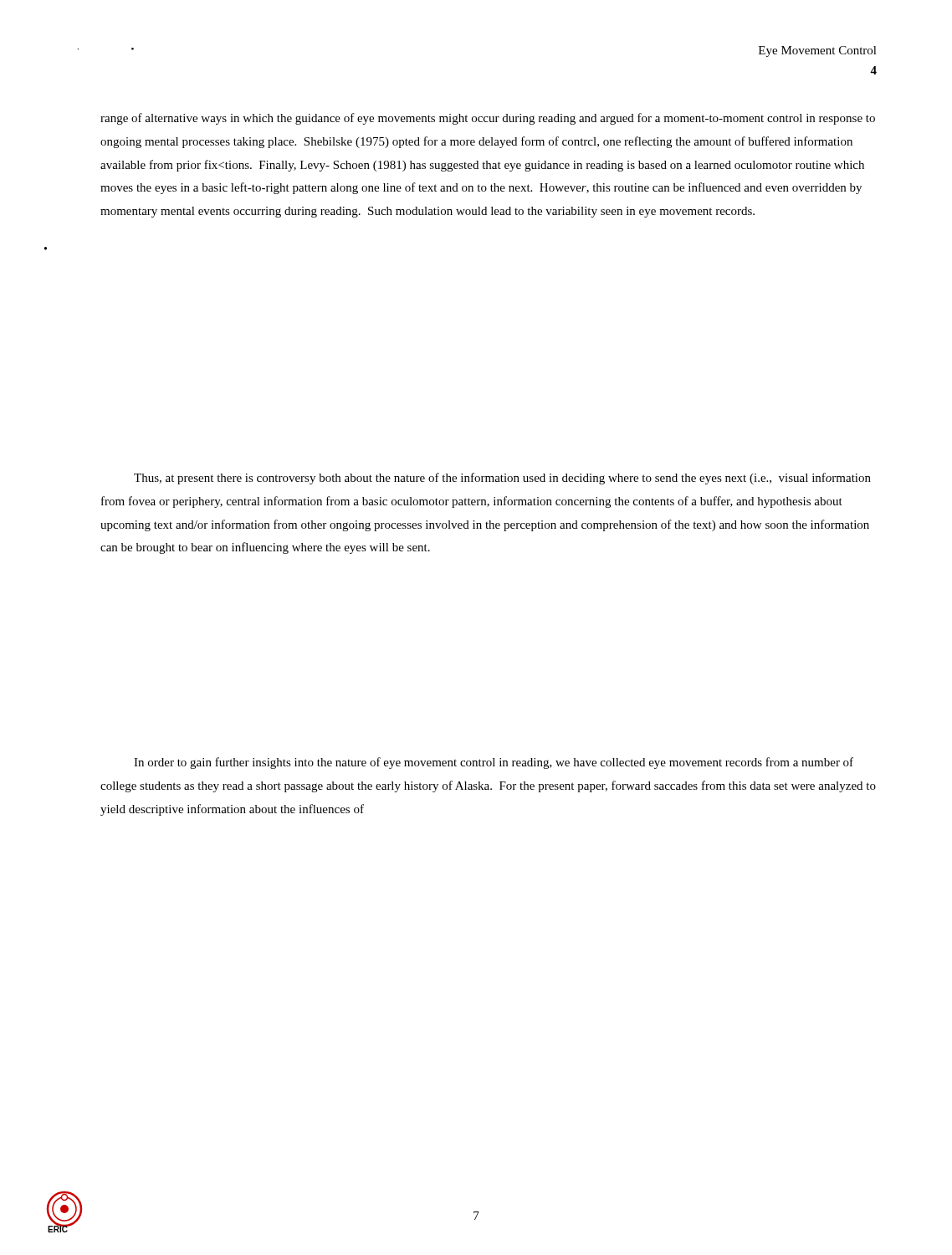Select the text block that reads "In order to gain further insights into the"
The image size is (952, 1255).
point(488,785)
